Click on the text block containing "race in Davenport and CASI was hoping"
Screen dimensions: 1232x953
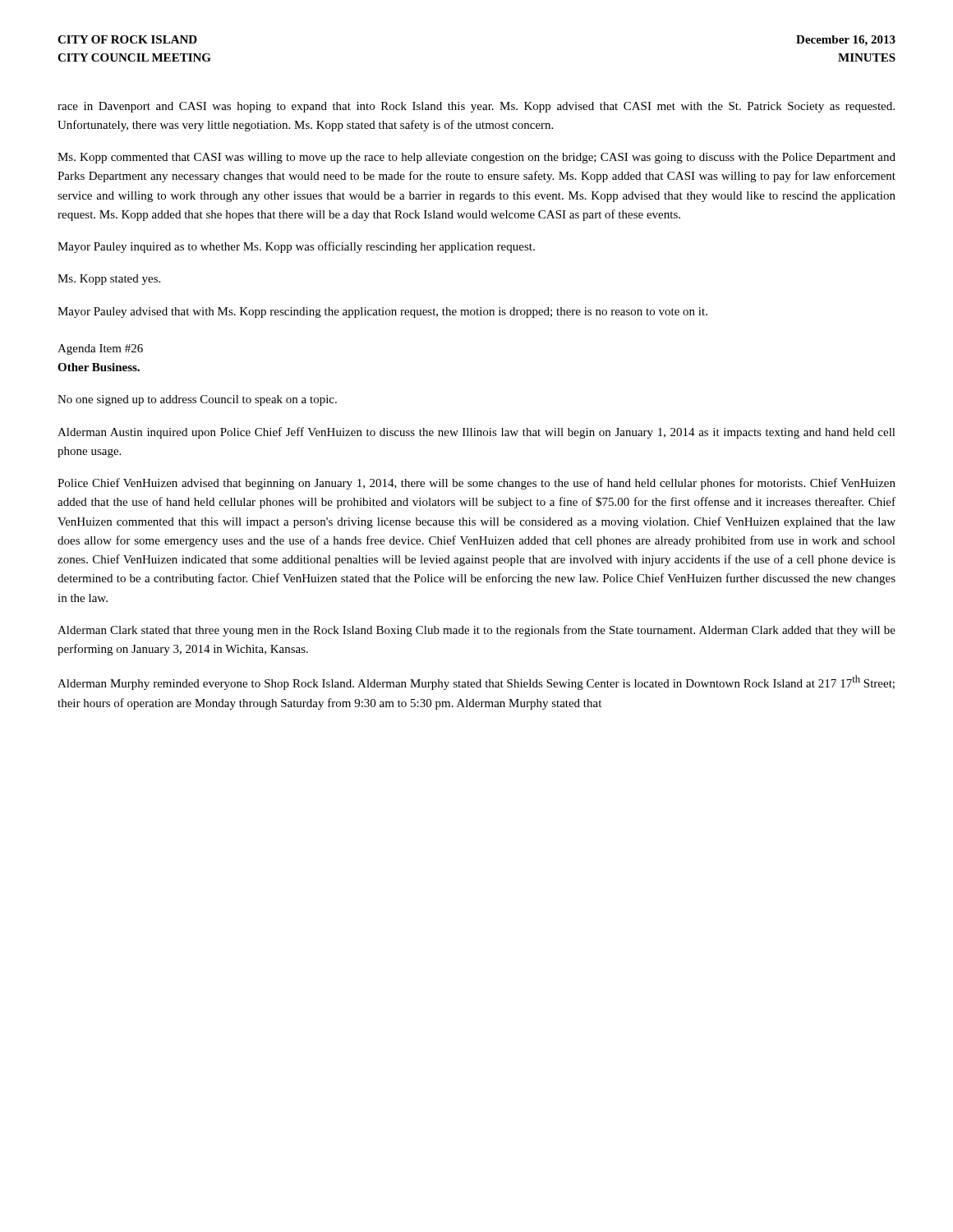476,115
